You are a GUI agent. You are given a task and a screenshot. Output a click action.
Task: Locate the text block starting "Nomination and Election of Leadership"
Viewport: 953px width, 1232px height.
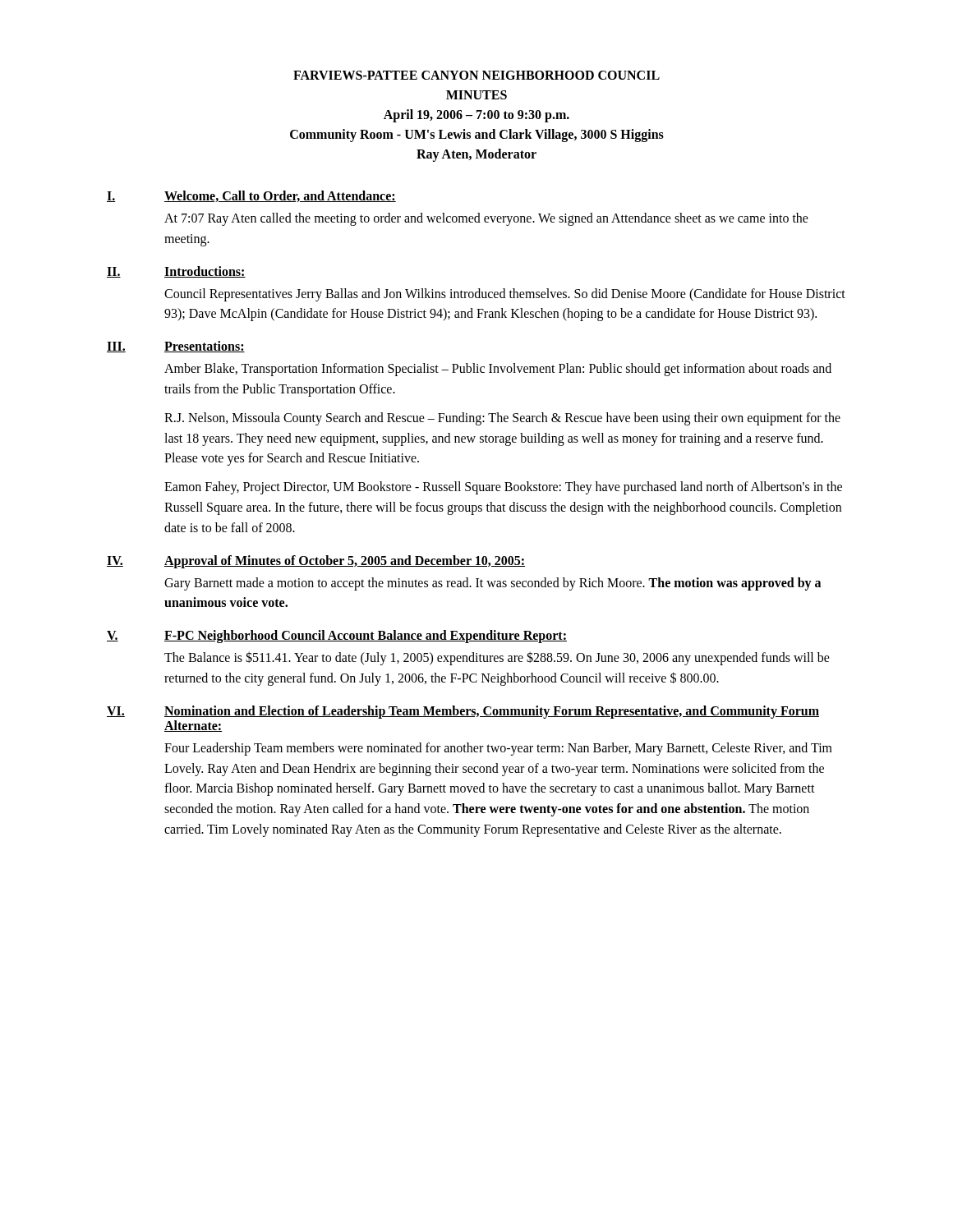pyautogui.click(x=492, y=718)
